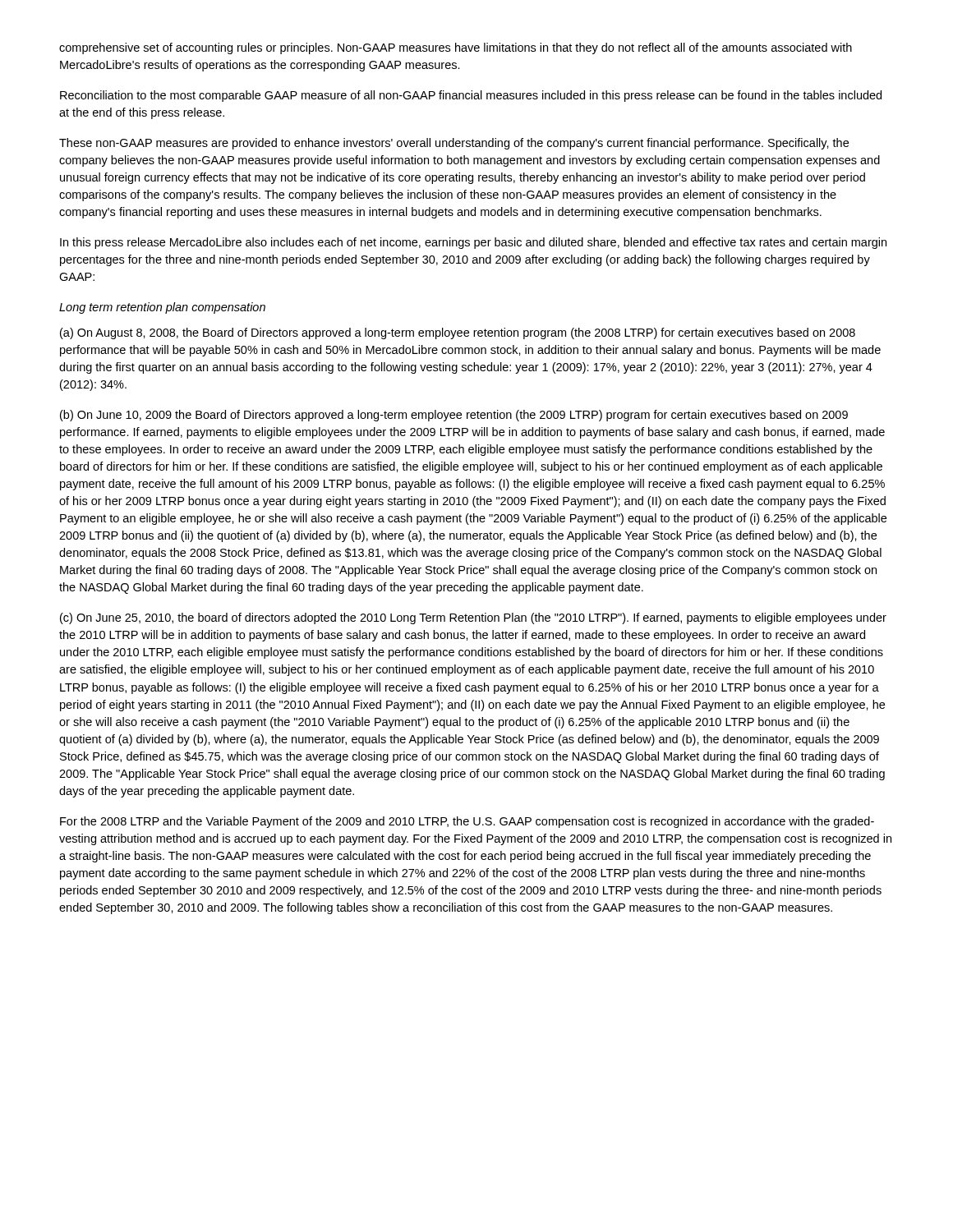Image resolution: width=953 pixels, height=1232 pixels.
Task: Select the text block with the text "comprehensive set of"
Action: [456, 56]
